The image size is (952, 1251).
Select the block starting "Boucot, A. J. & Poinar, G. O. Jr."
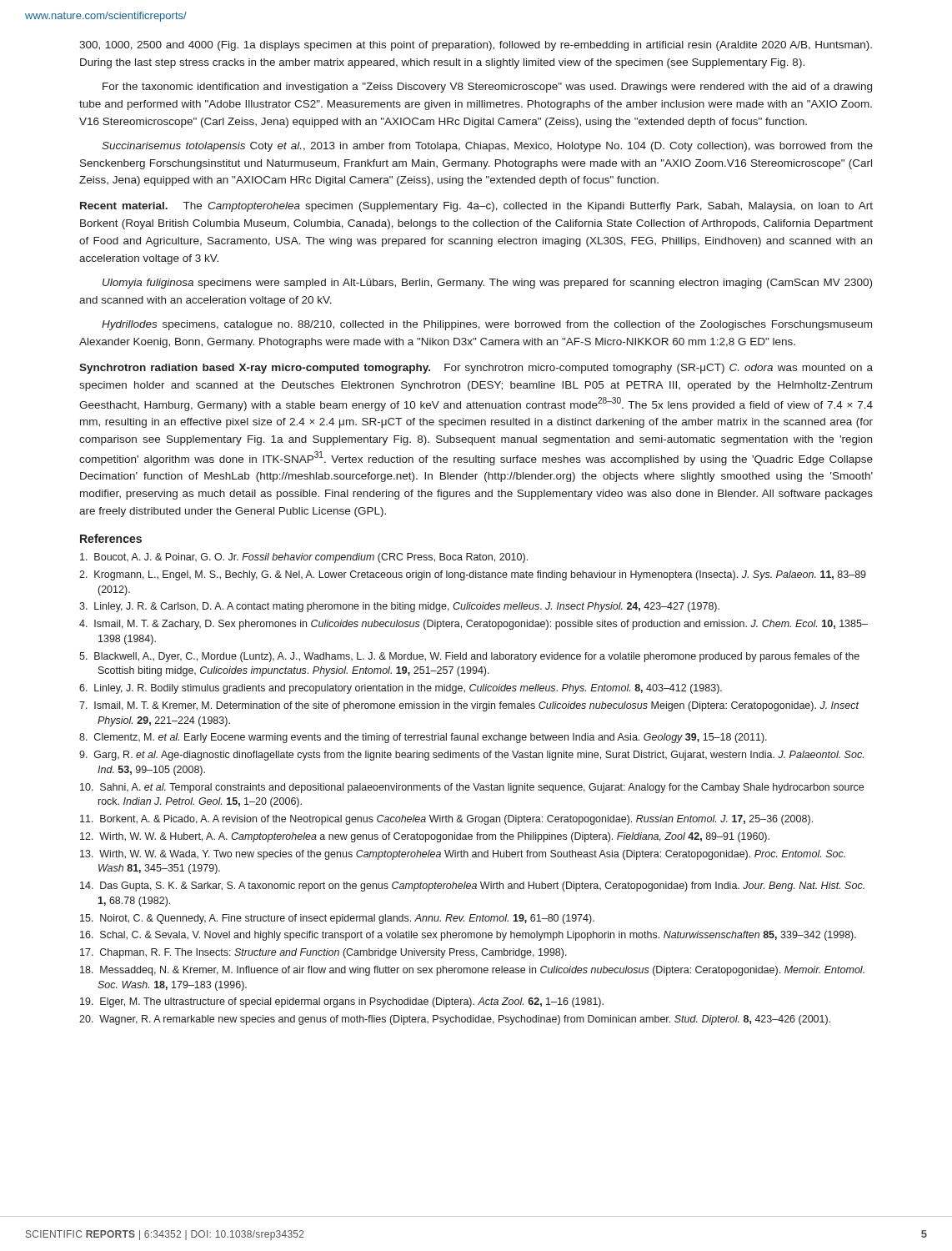click(x=304, y=557)
